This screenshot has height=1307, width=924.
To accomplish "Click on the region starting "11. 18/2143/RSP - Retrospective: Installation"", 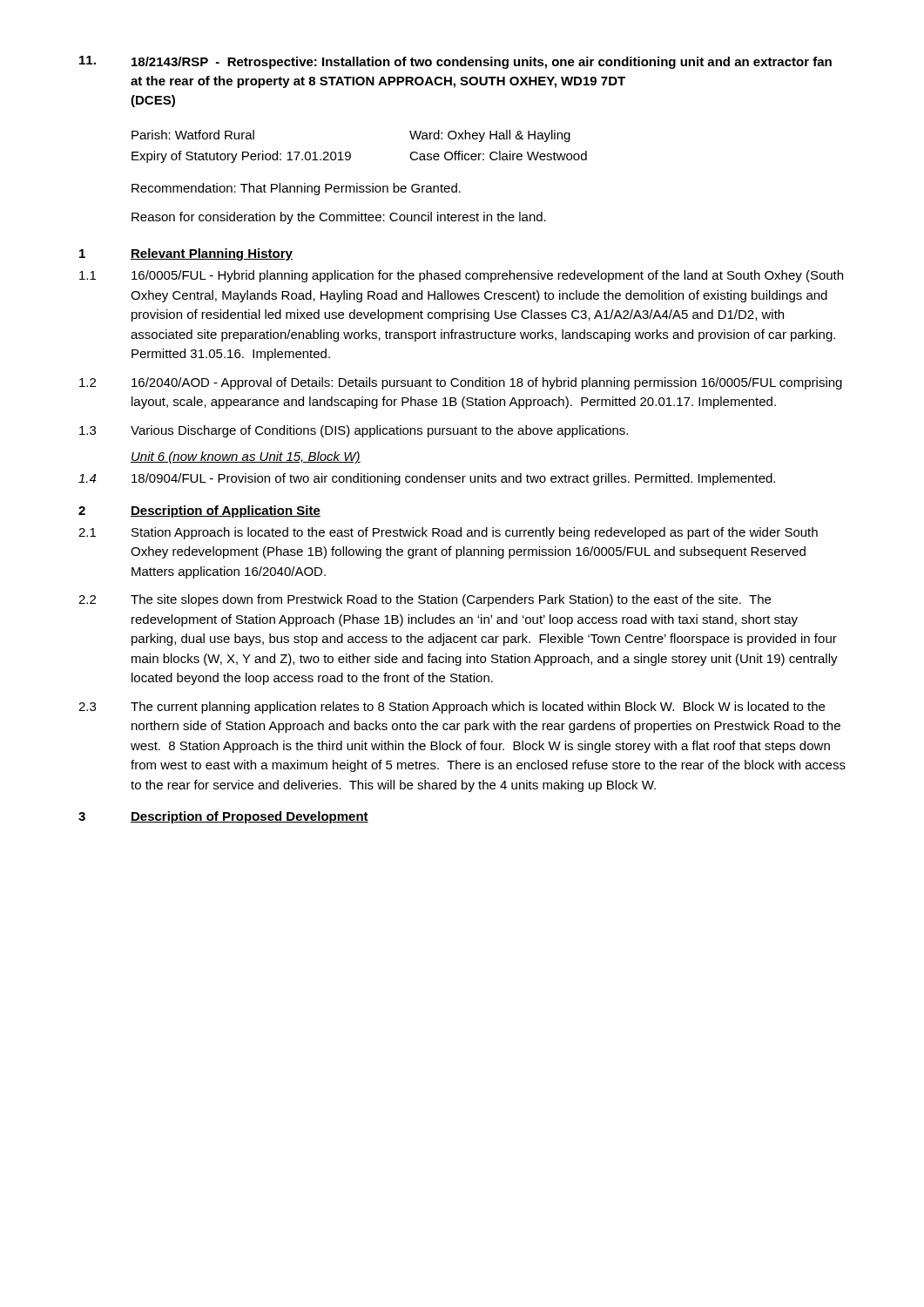I will (x=462, y=81).
